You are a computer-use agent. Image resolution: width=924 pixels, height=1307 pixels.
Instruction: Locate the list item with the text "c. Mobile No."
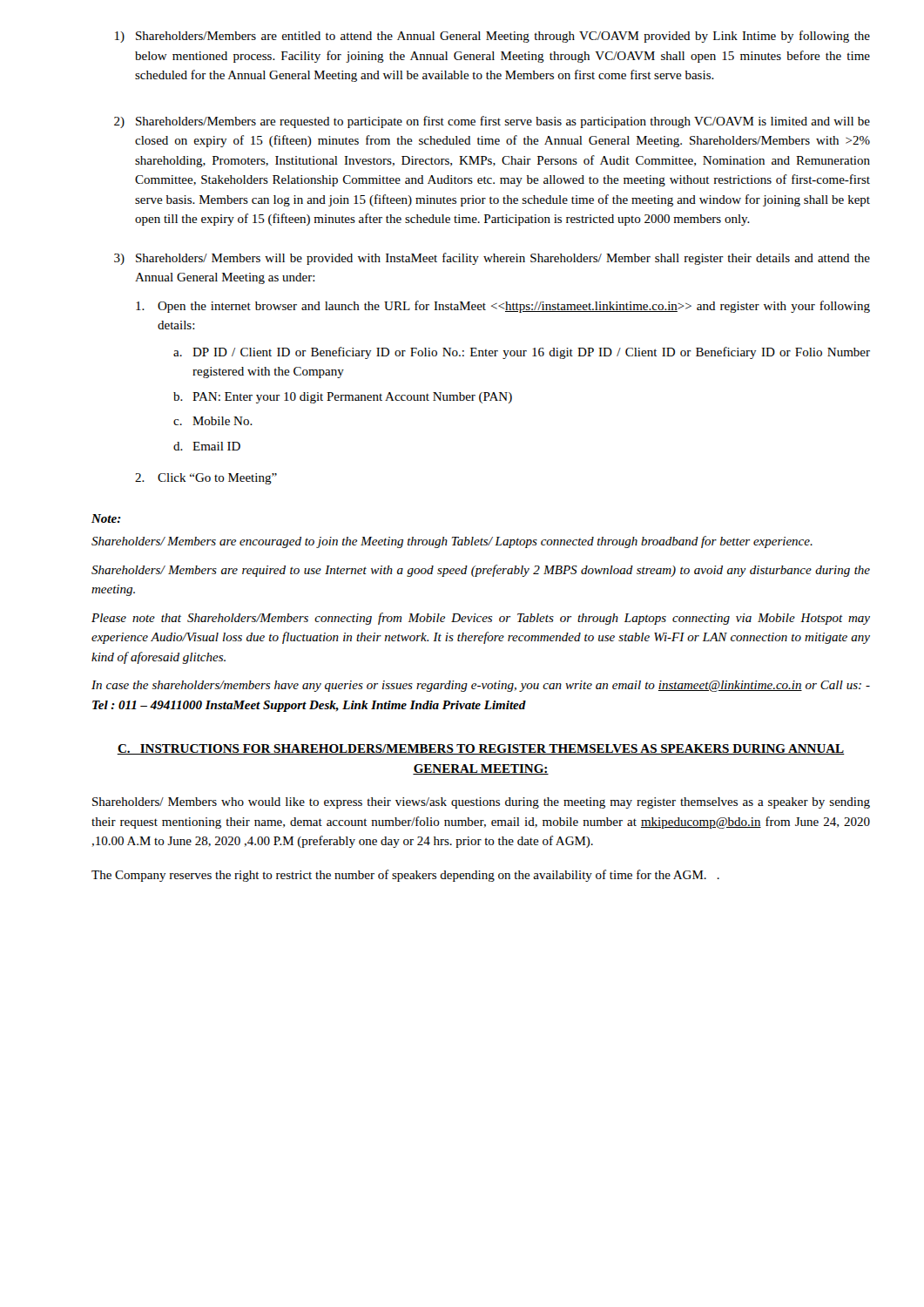[x=213, y=421]
